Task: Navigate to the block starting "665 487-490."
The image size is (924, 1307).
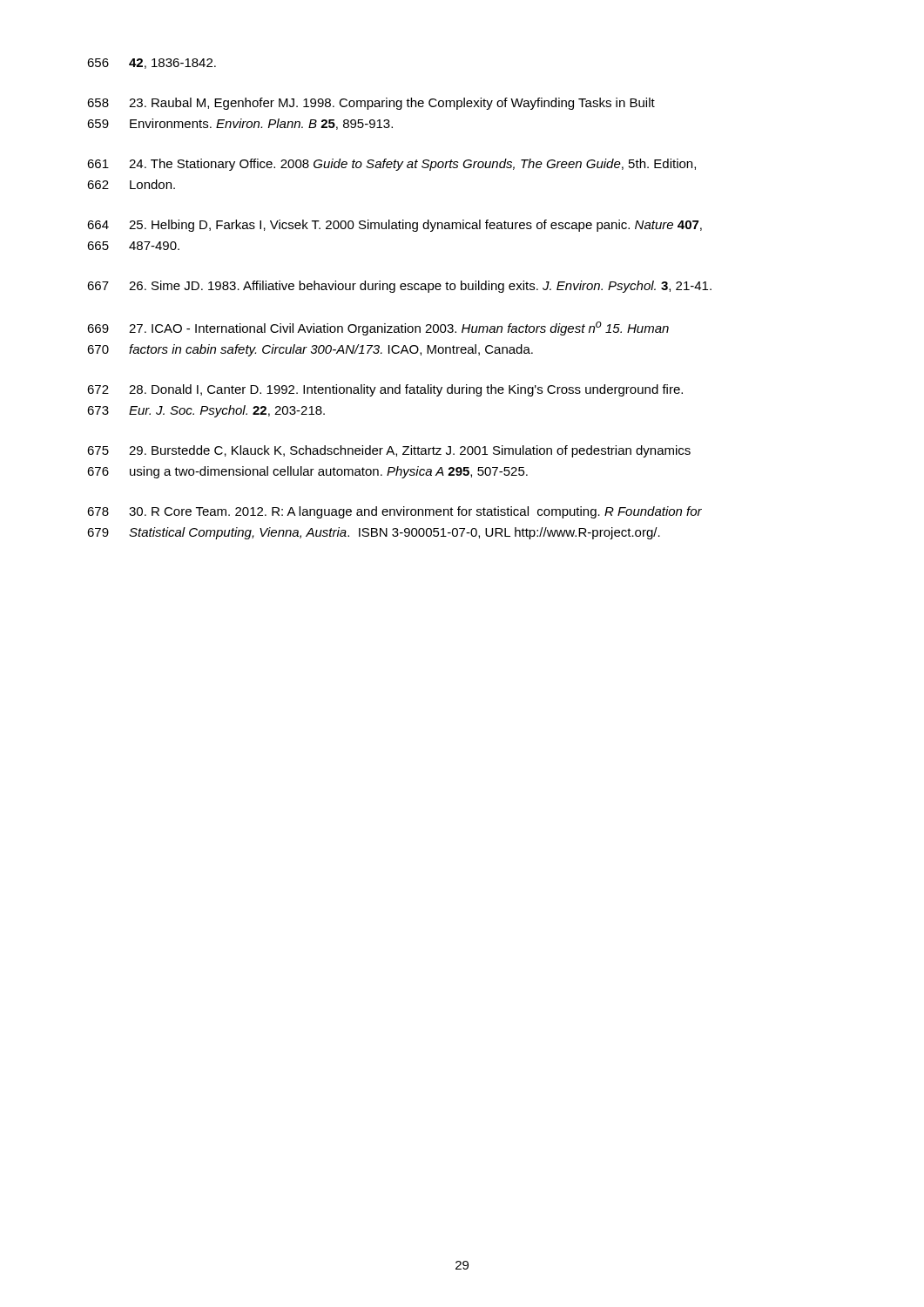Action: click(x=134, y=246)
